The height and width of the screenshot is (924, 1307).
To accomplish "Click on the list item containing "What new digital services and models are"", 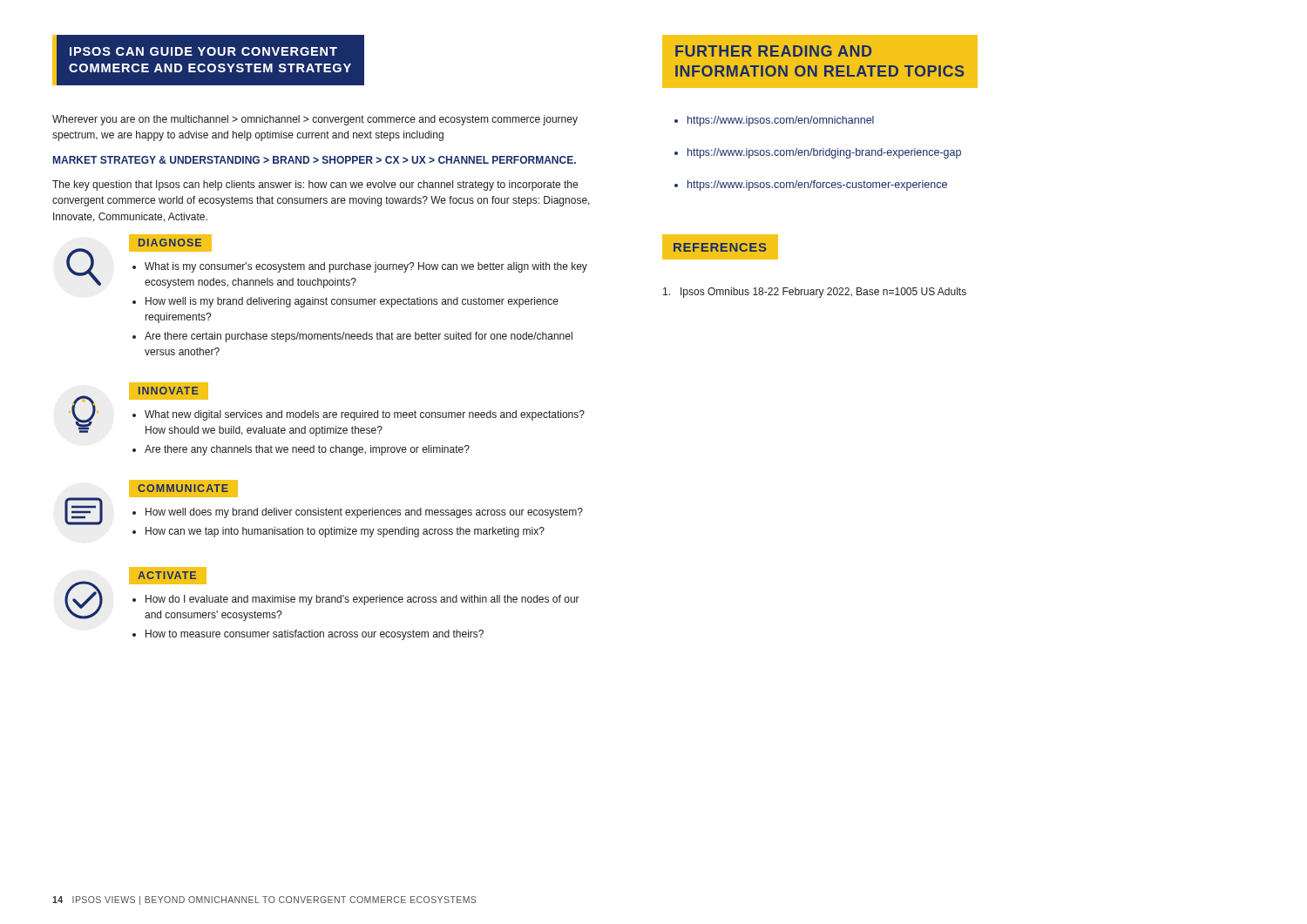I will click(369, 422).
